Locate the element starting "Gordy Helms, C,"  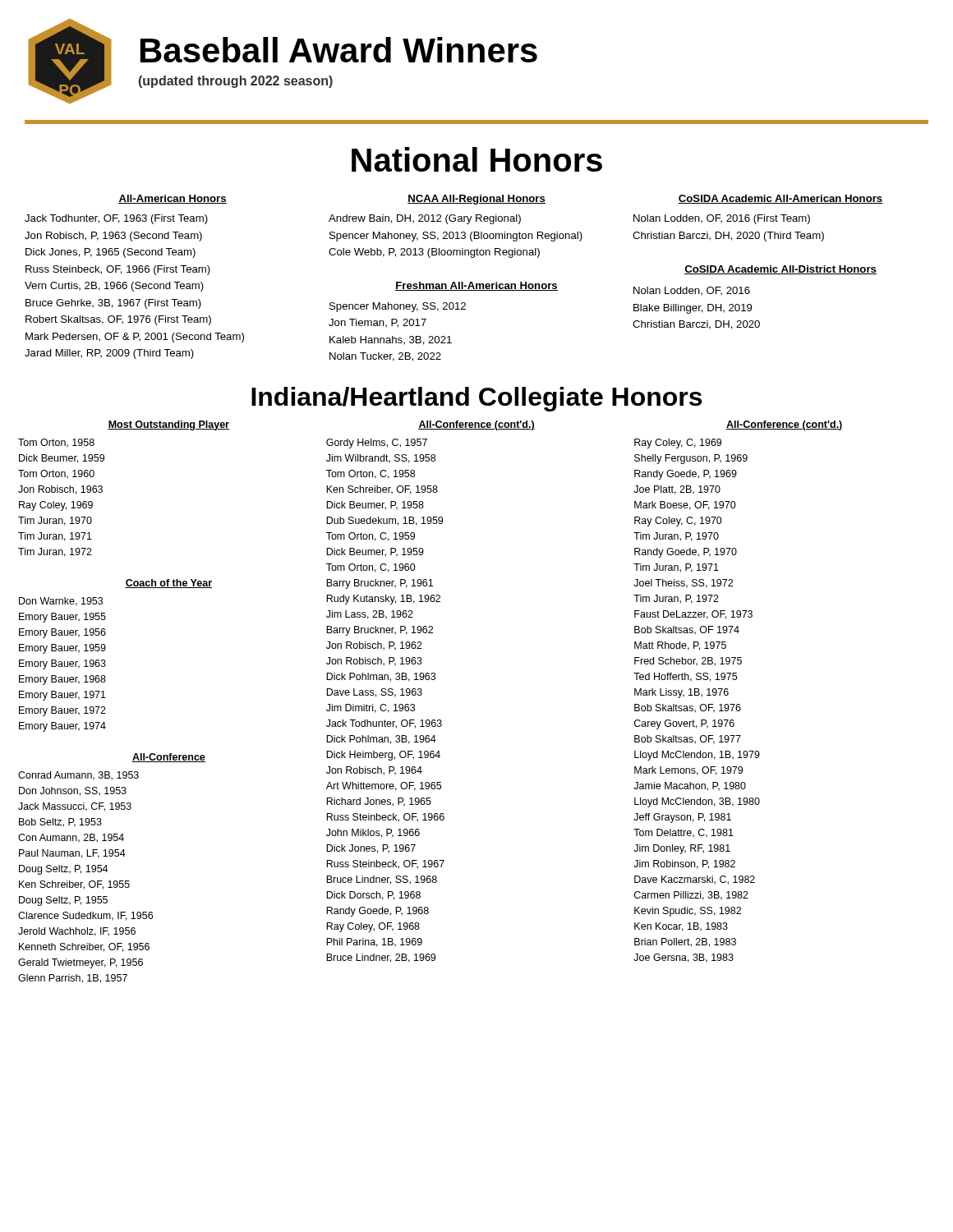[x=385, y=700]
